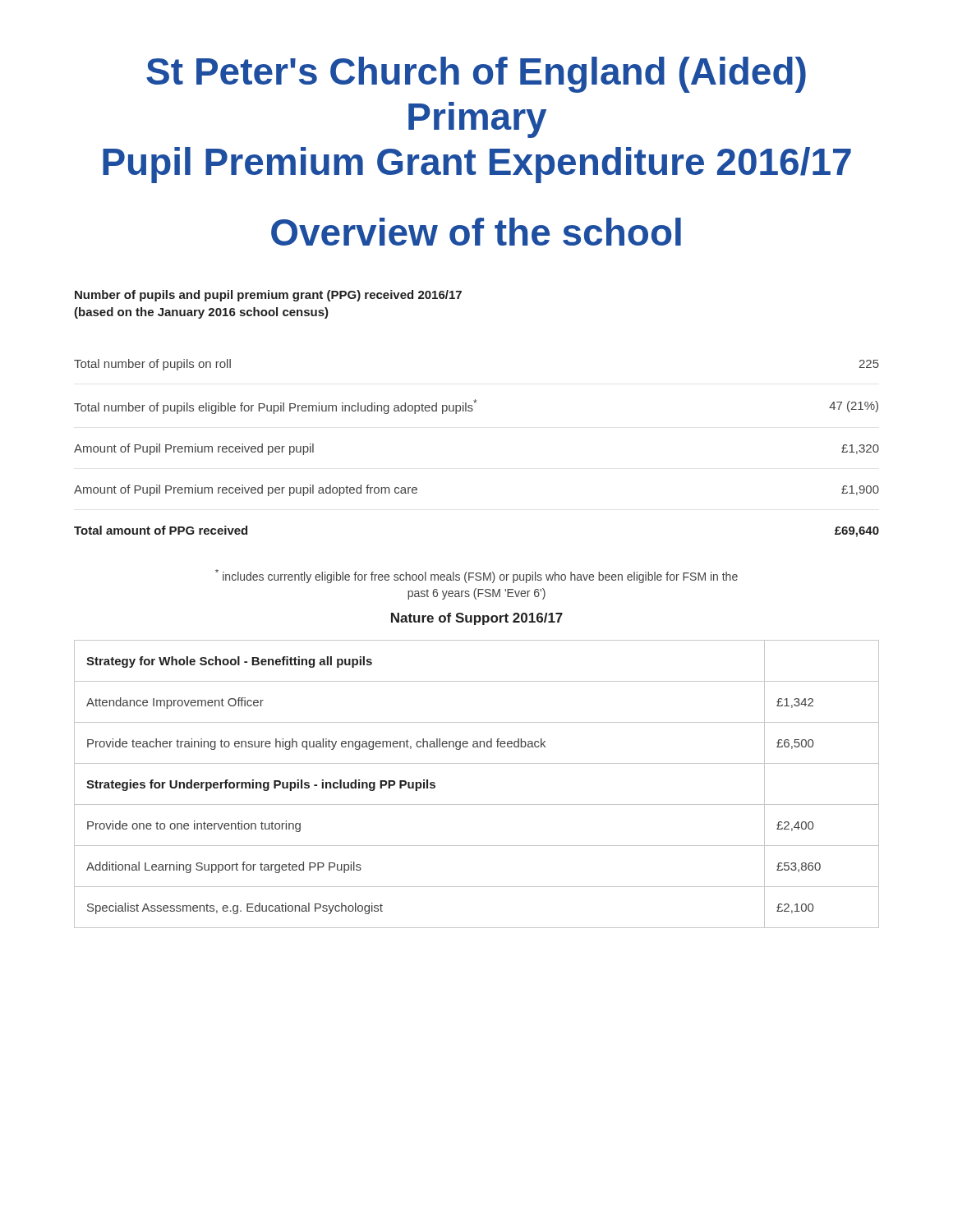Where is the passage that starts "Number of pupils and"?
The image size is (953, 1232).
point(268,294)
